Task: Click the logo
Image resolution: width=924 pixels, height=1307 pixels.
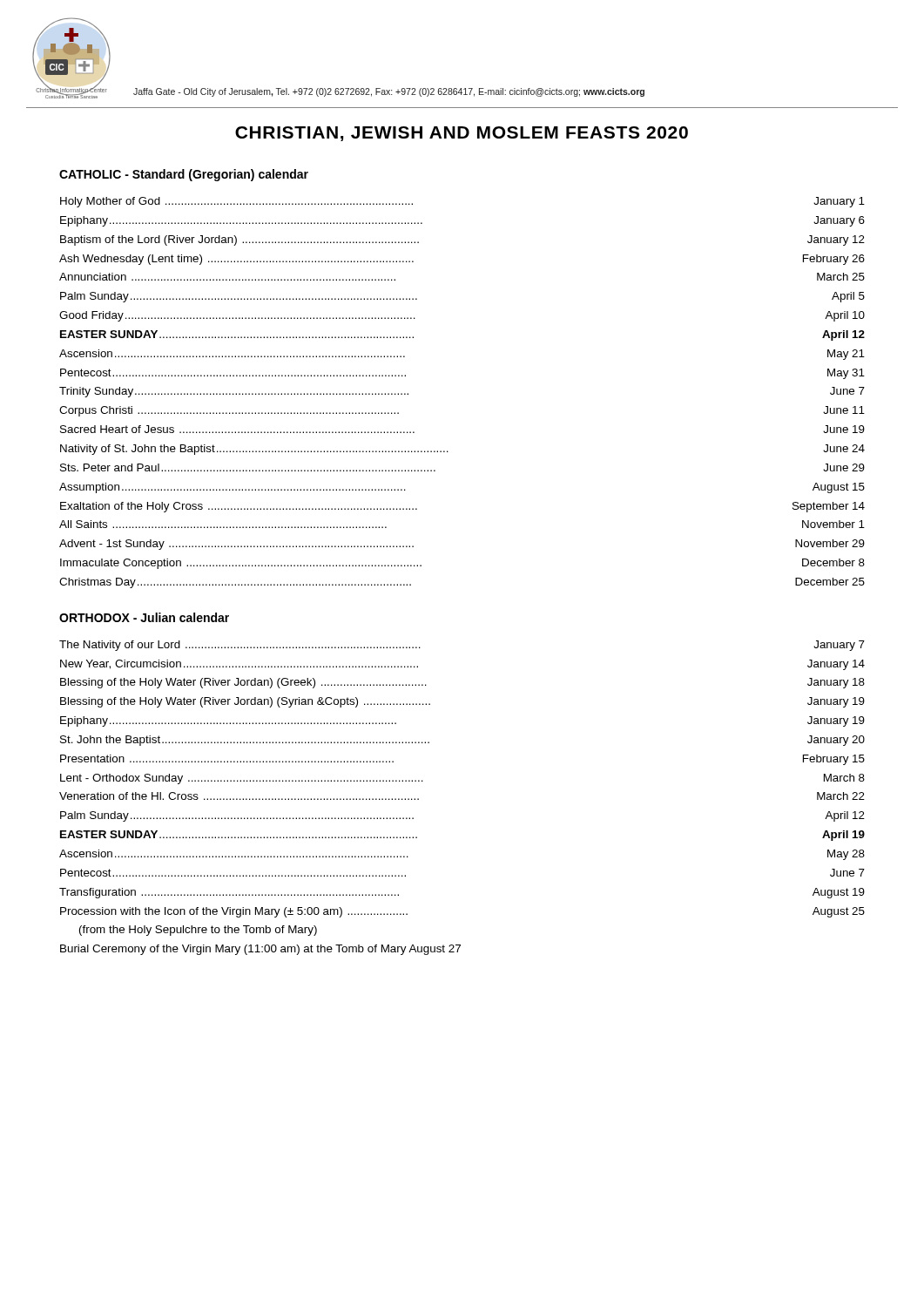Action: (72, 59)
